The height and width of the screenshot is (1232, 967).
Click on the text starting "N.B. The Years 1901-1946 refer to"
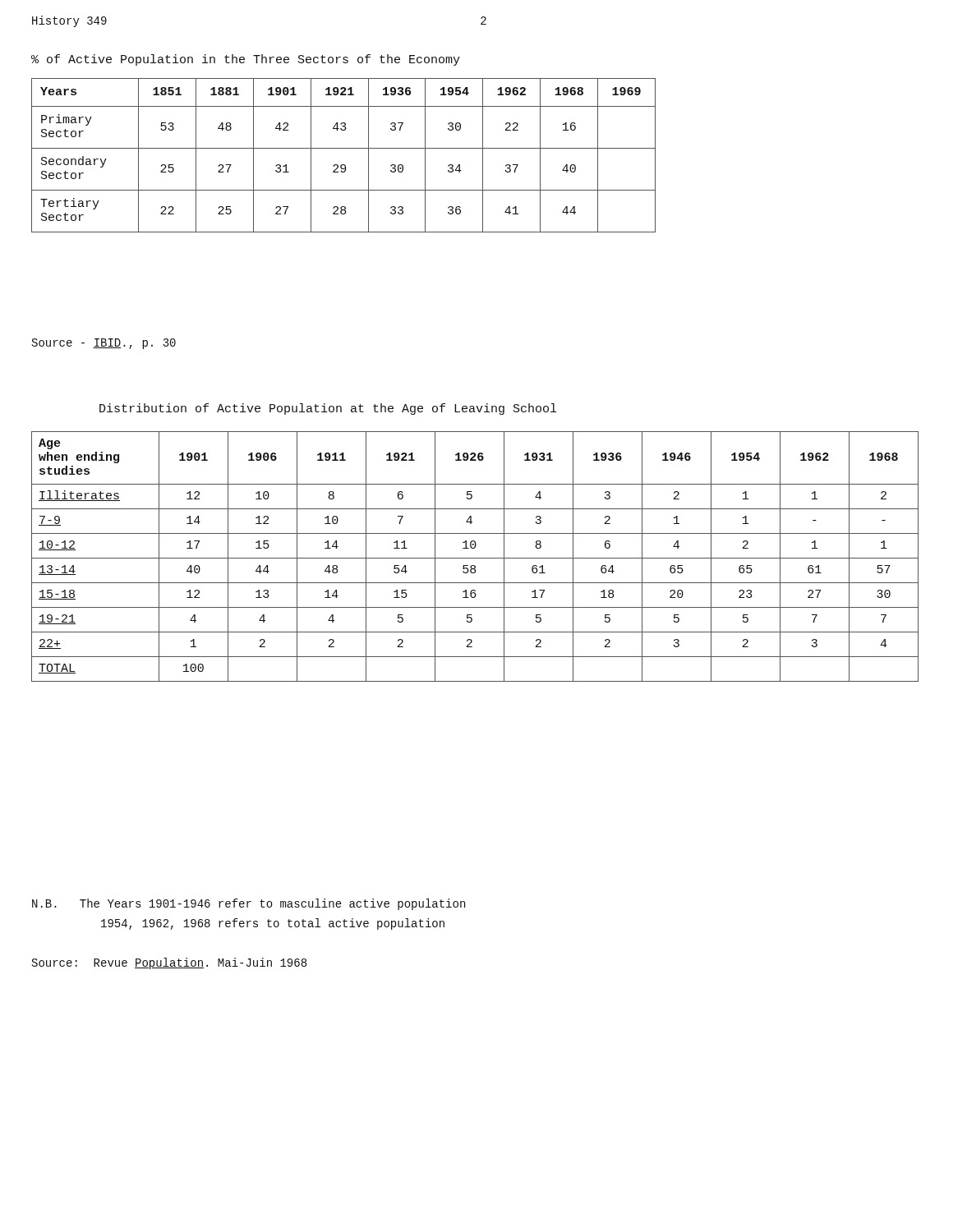(x=249, y=914)
